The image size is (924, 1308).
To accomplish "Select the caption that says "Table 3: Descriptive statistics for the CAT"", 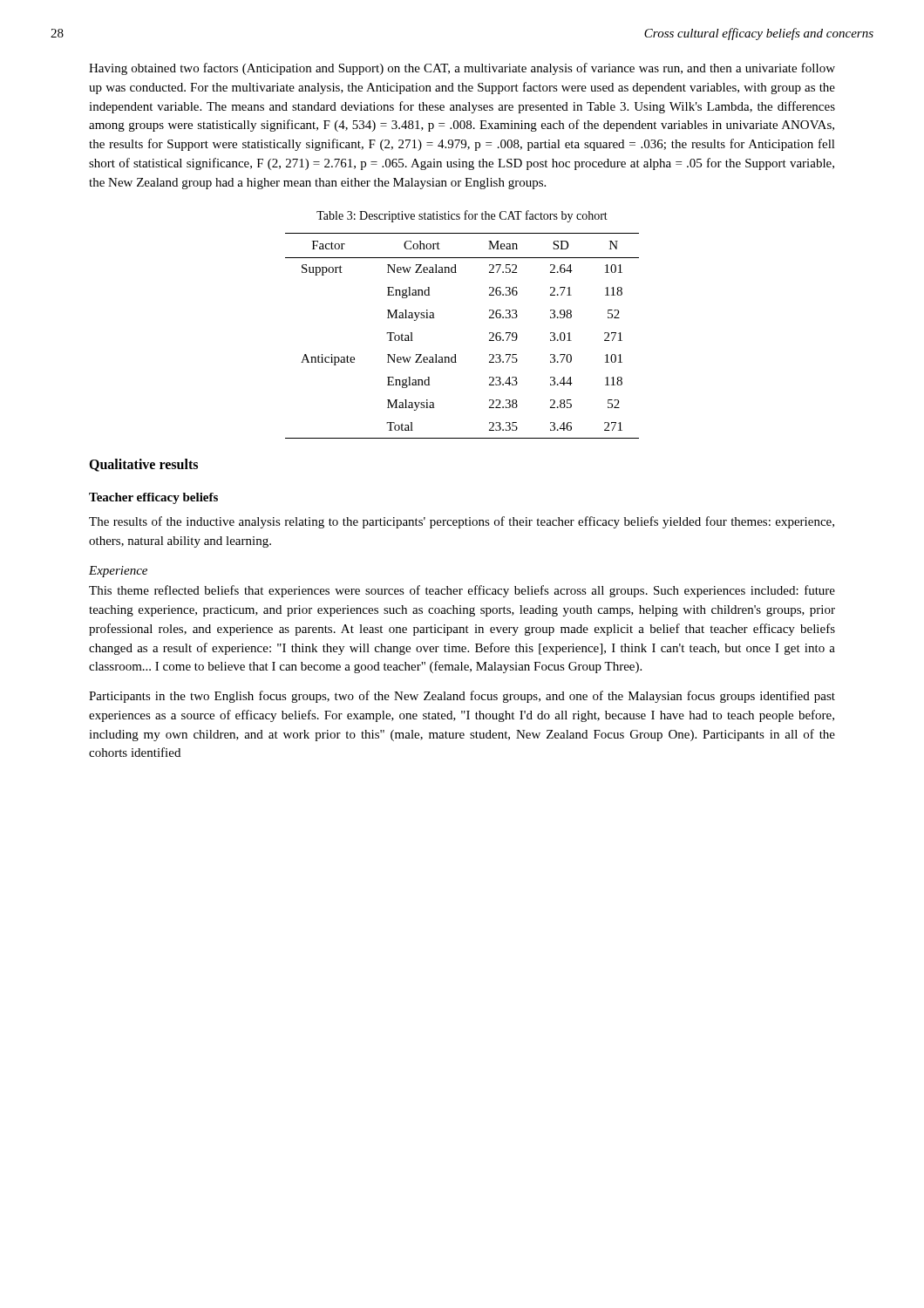I will [462, 216].
